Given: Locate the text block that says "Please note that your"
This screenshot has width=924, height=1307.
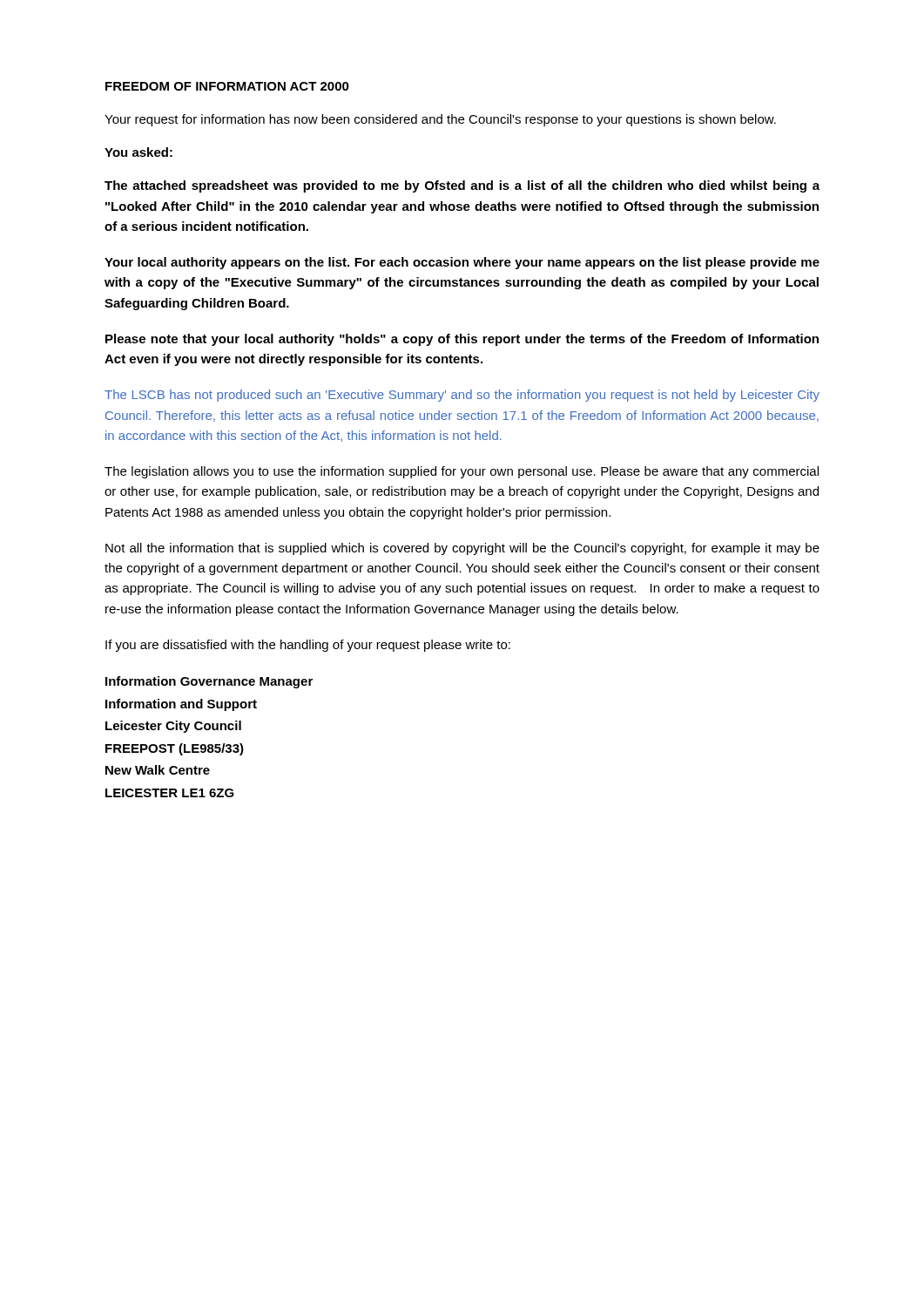Looking at the screenshot, I should 462,348.
